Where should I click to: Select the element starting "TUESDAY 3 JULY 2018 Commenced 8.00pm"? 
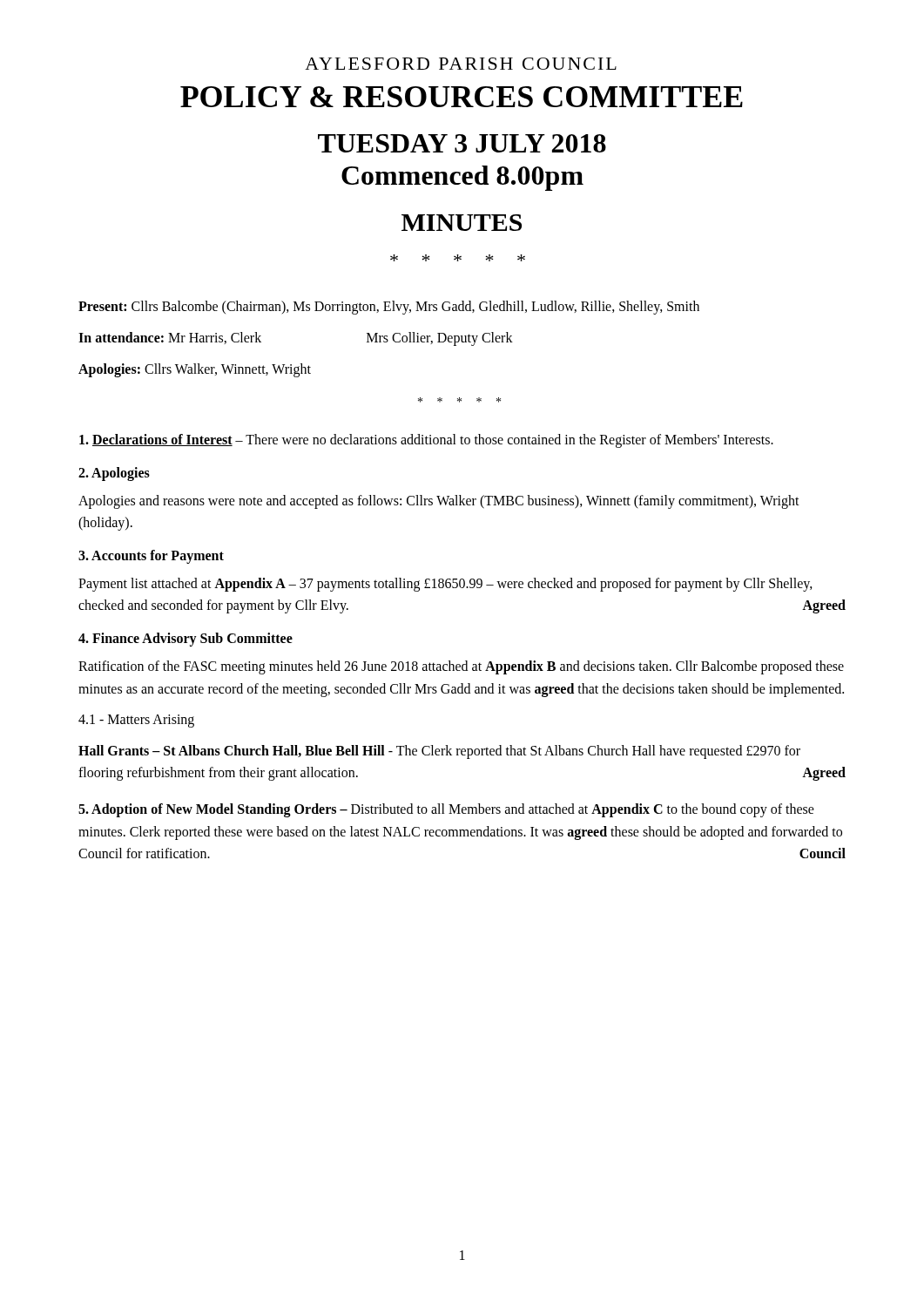pos(462,159)
